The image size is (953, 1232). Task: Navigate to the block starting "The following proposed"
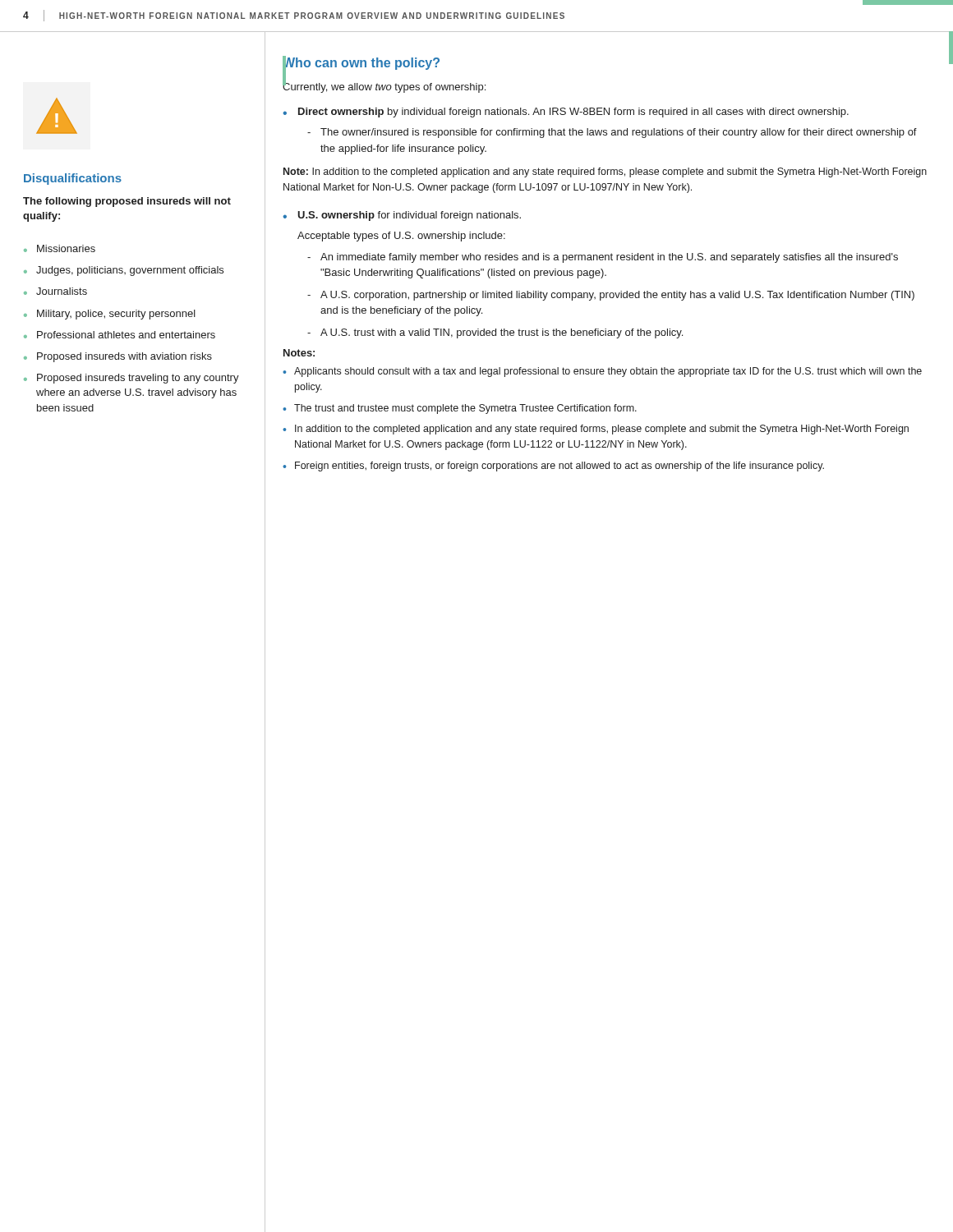coord(133,209)
